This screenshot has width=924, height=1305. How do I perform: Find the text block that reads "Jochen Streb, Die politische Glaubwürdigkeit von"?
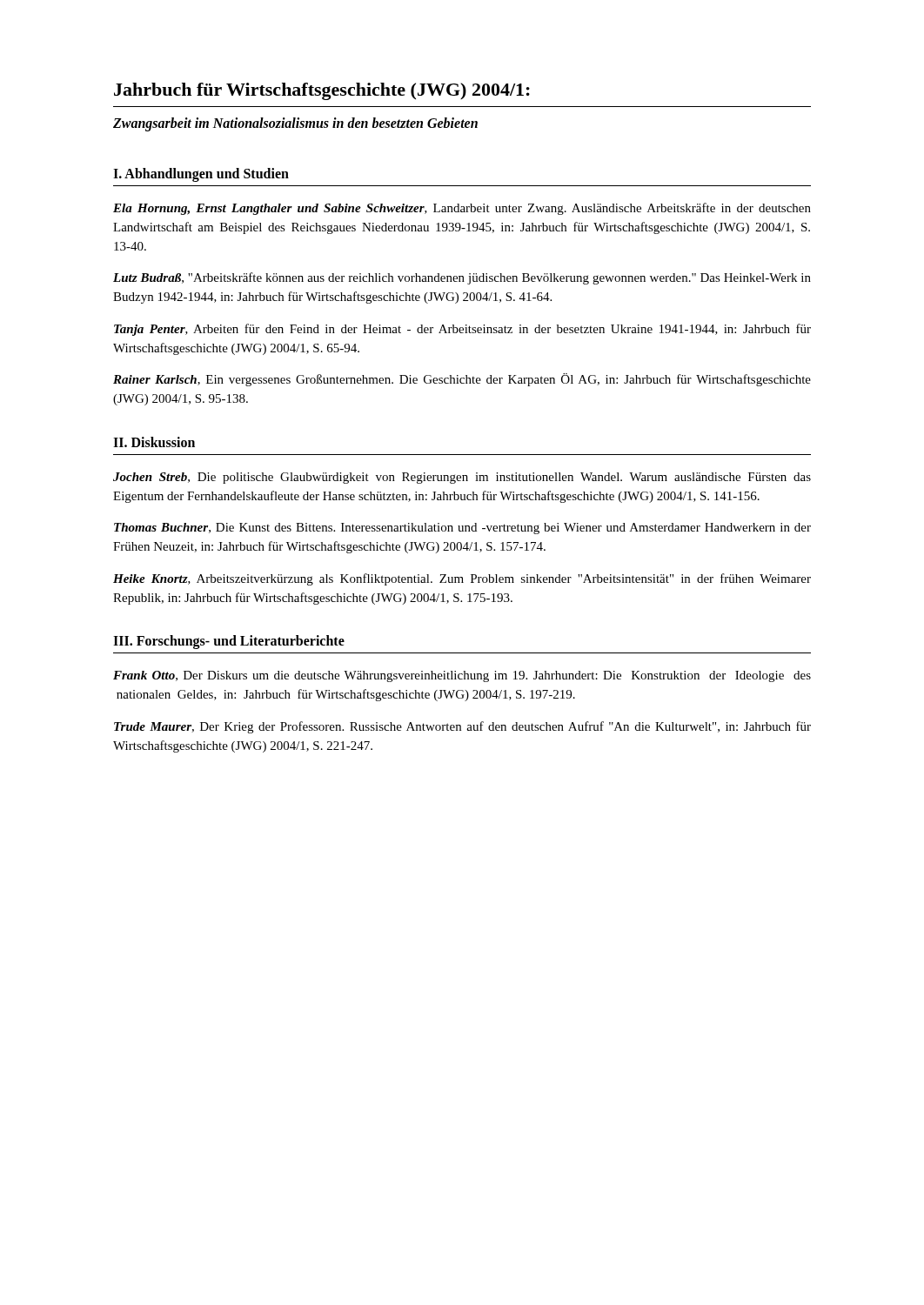pos(462,487)
